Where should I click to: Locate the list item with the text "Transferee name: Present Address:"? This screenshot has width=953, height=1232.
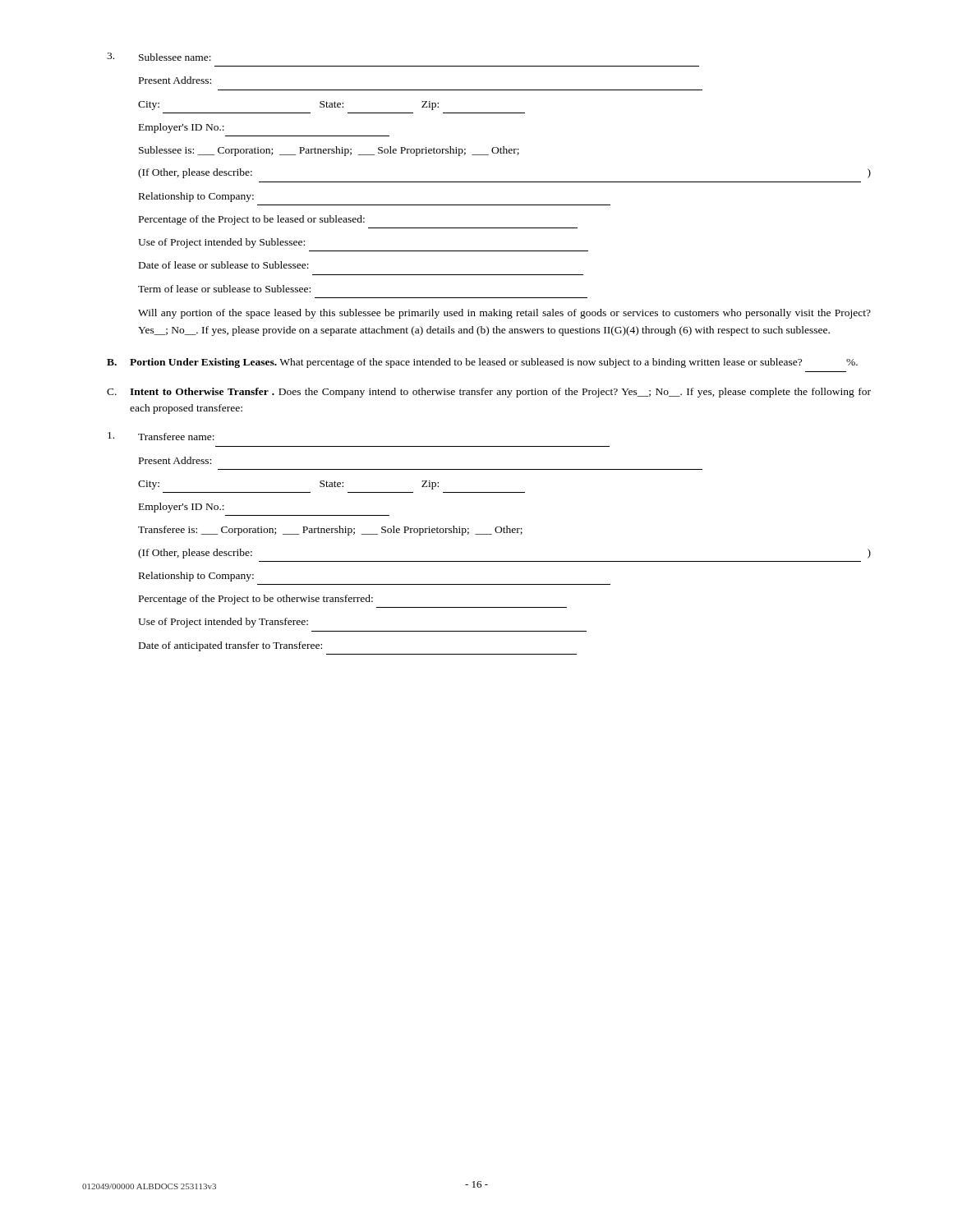pyautogui.click(x=489, y=545)
